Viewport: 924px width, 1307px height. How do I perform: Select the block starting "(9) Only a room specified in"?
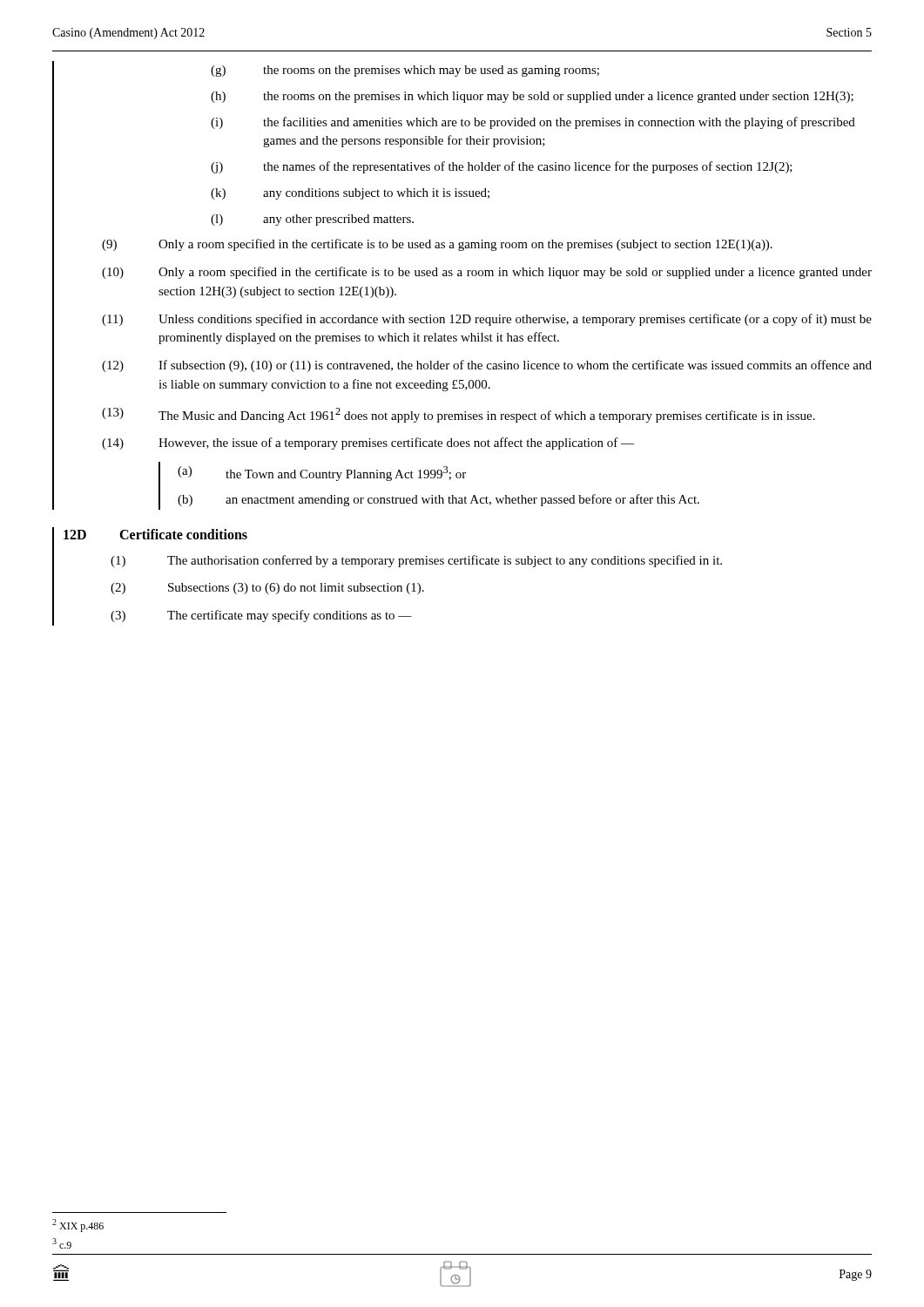tap(487, 245)
